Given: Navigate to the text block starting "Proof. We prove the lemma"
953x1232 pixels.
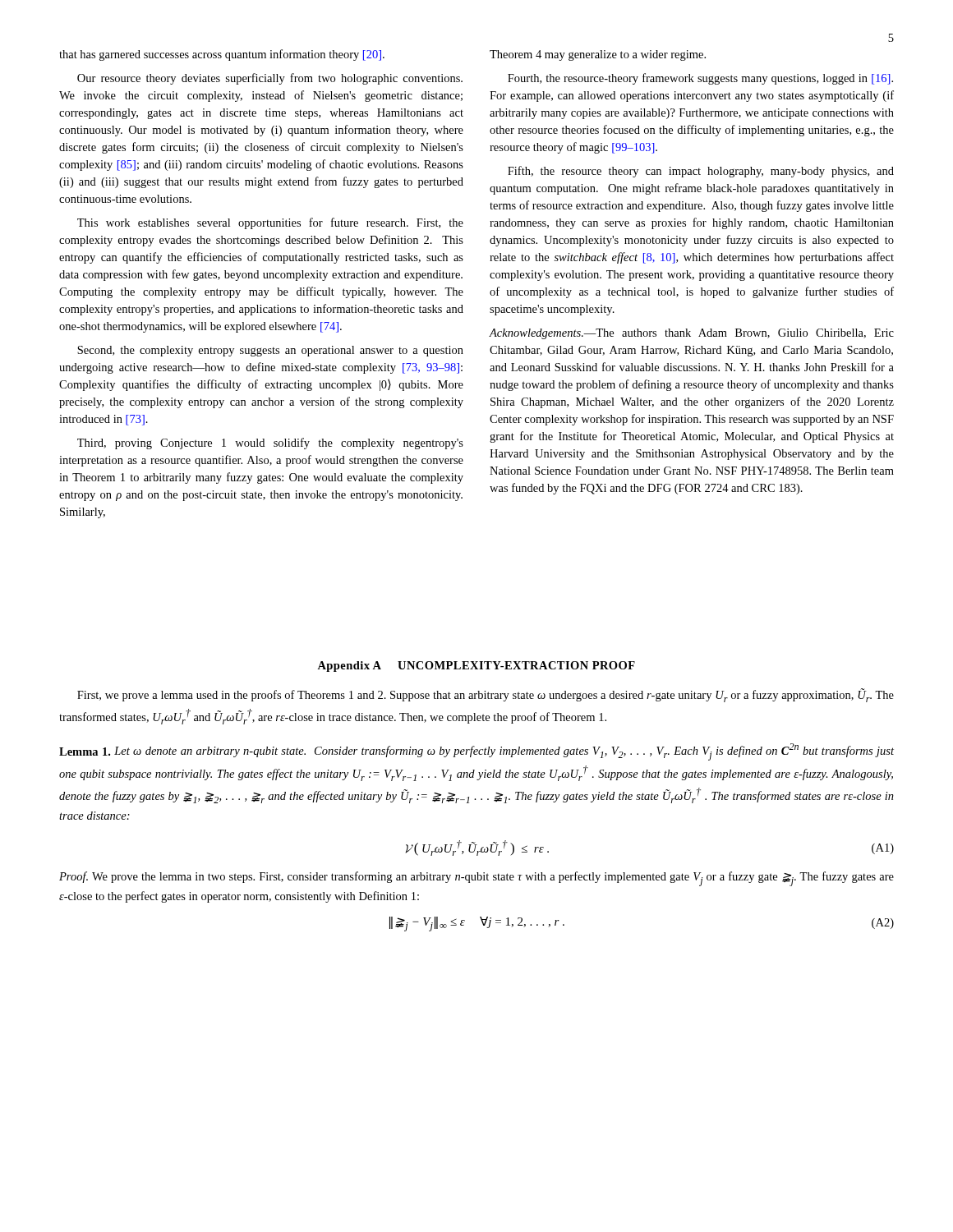Looking at the screenshot, I should coord(476,887).
